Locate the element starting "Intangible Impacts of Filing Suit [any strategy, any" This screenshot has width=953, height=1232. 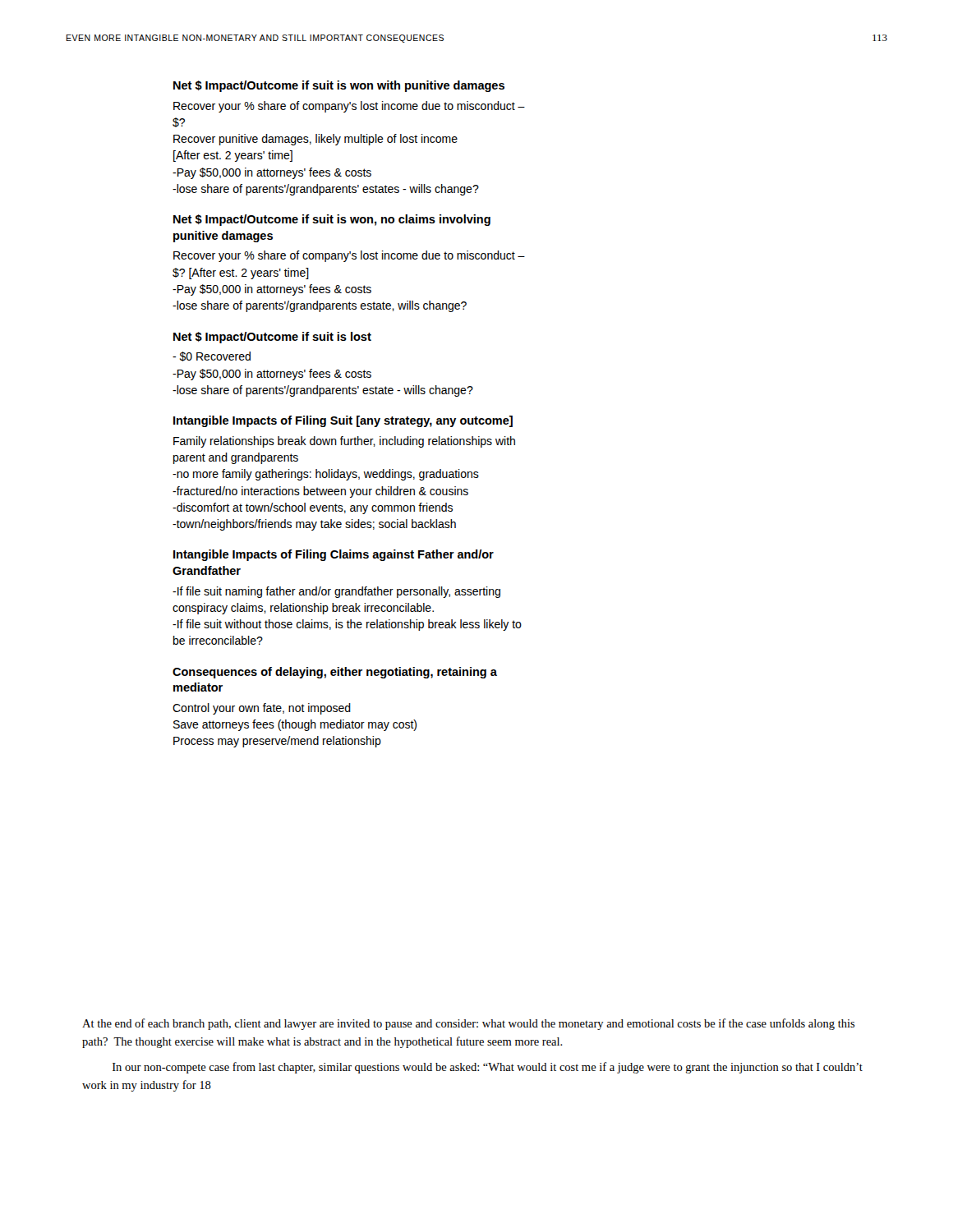click(x=476, y=473)
